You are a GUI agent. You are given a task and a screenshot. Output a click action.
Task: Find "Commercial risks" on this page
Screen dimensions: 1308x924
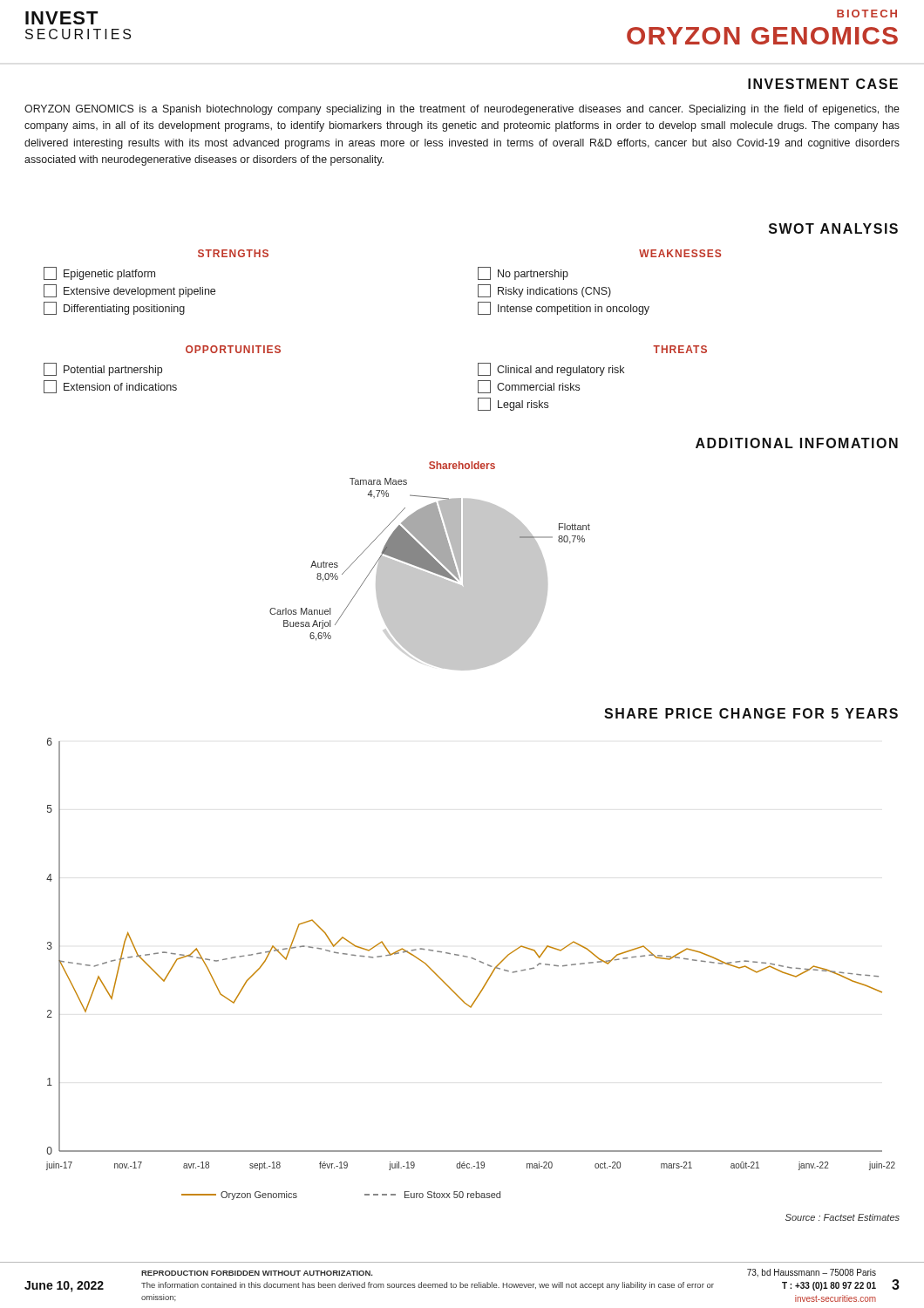tap(529, 387)
